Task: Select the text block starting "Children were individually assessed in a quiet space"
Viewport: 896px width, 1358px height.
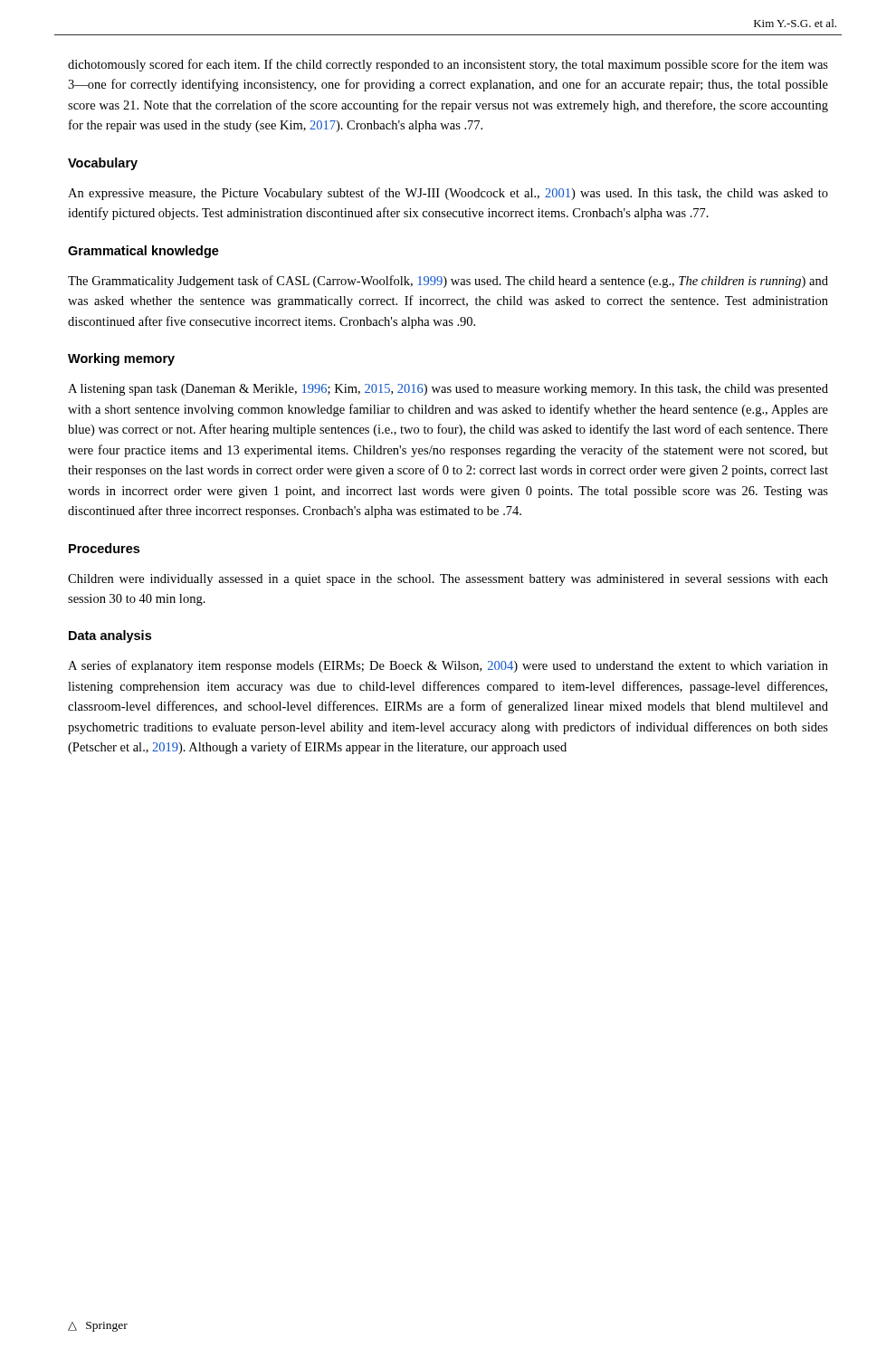Action: (448, 588)
